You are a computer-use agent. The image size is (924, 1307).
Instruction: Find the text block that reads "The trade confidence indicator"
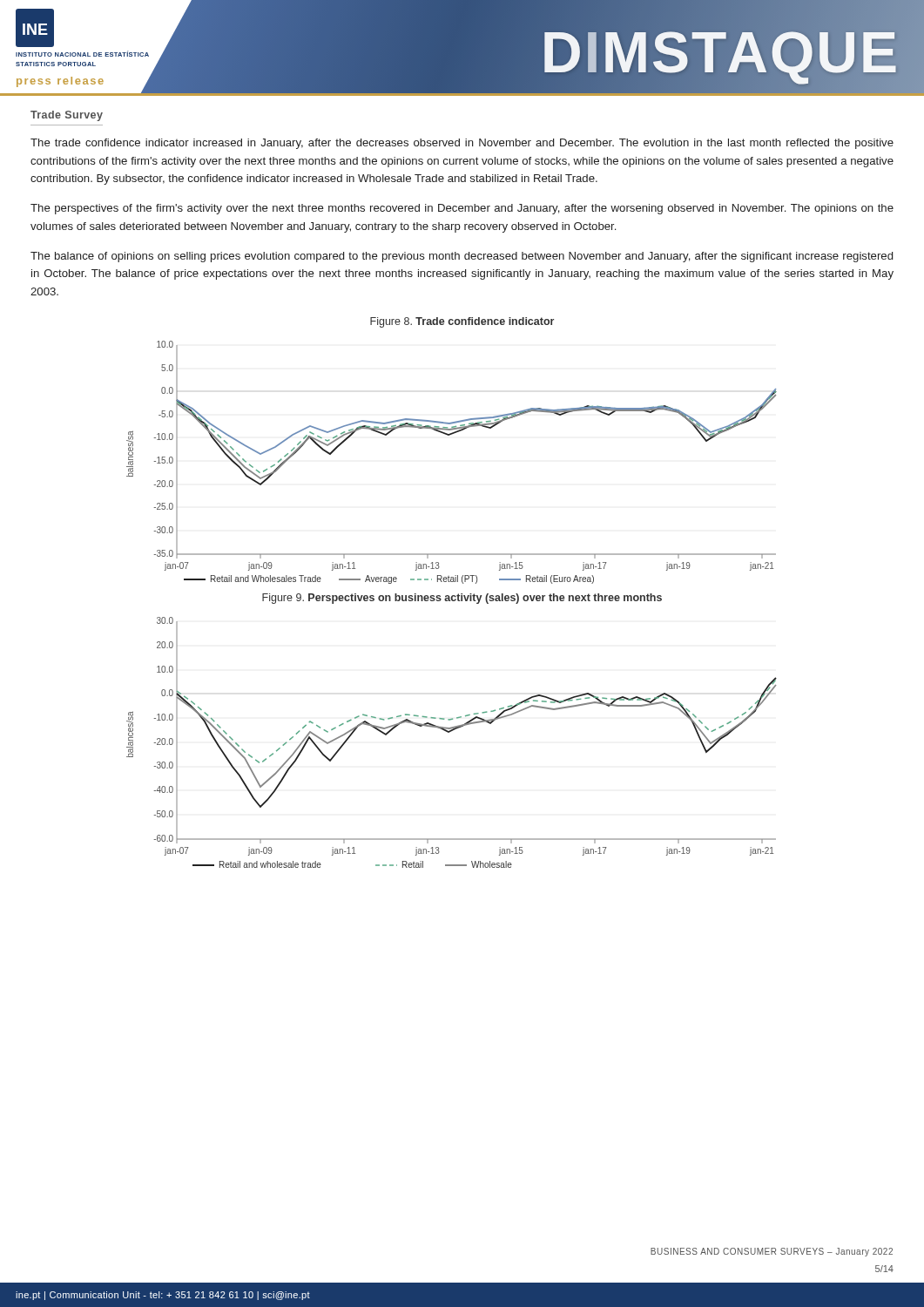(462, 160)
